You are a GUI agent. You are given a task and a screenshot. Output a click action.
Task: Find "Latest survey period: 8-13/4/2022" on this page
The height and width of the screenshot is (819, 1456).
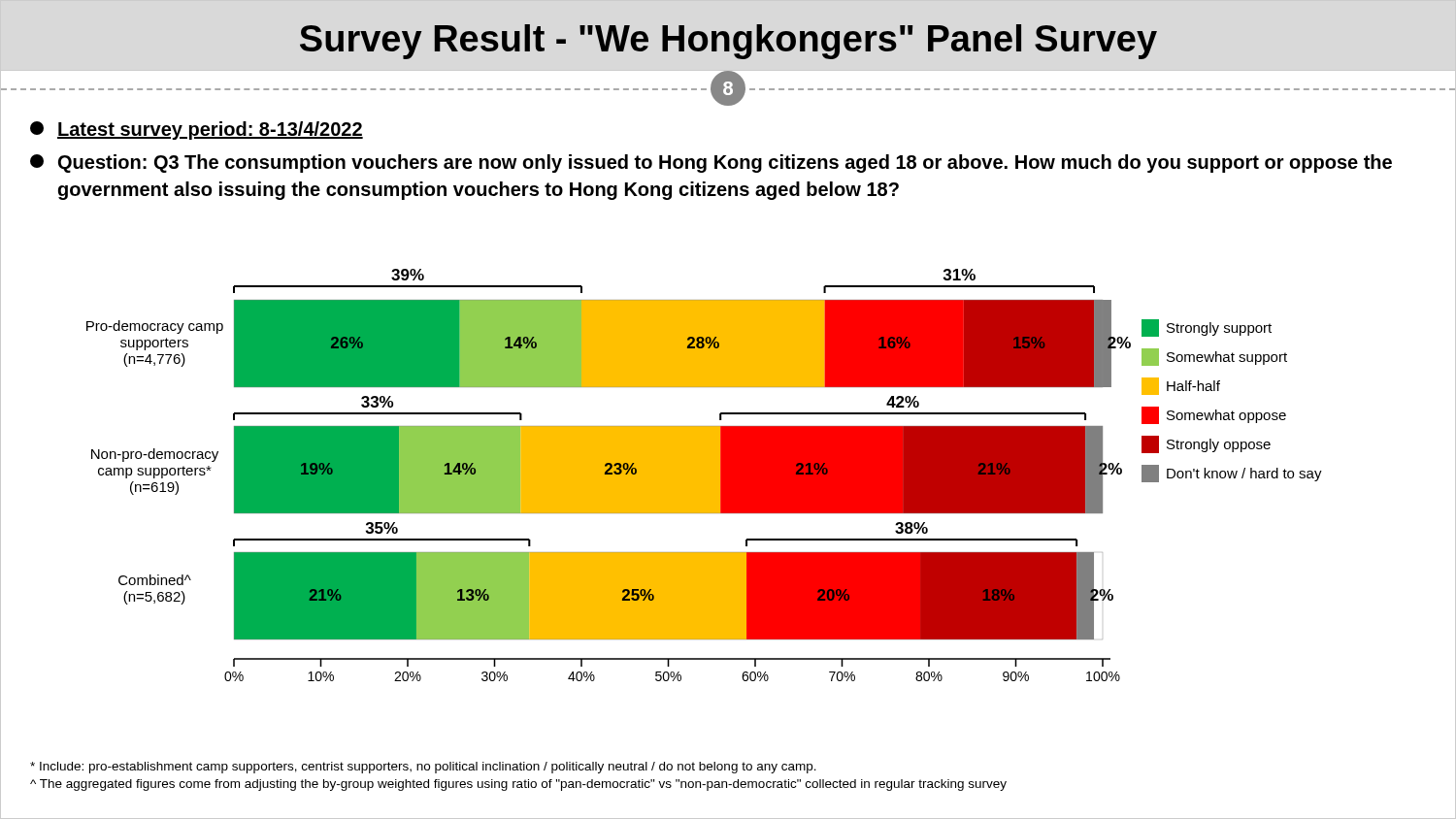(x=196, y=129)
